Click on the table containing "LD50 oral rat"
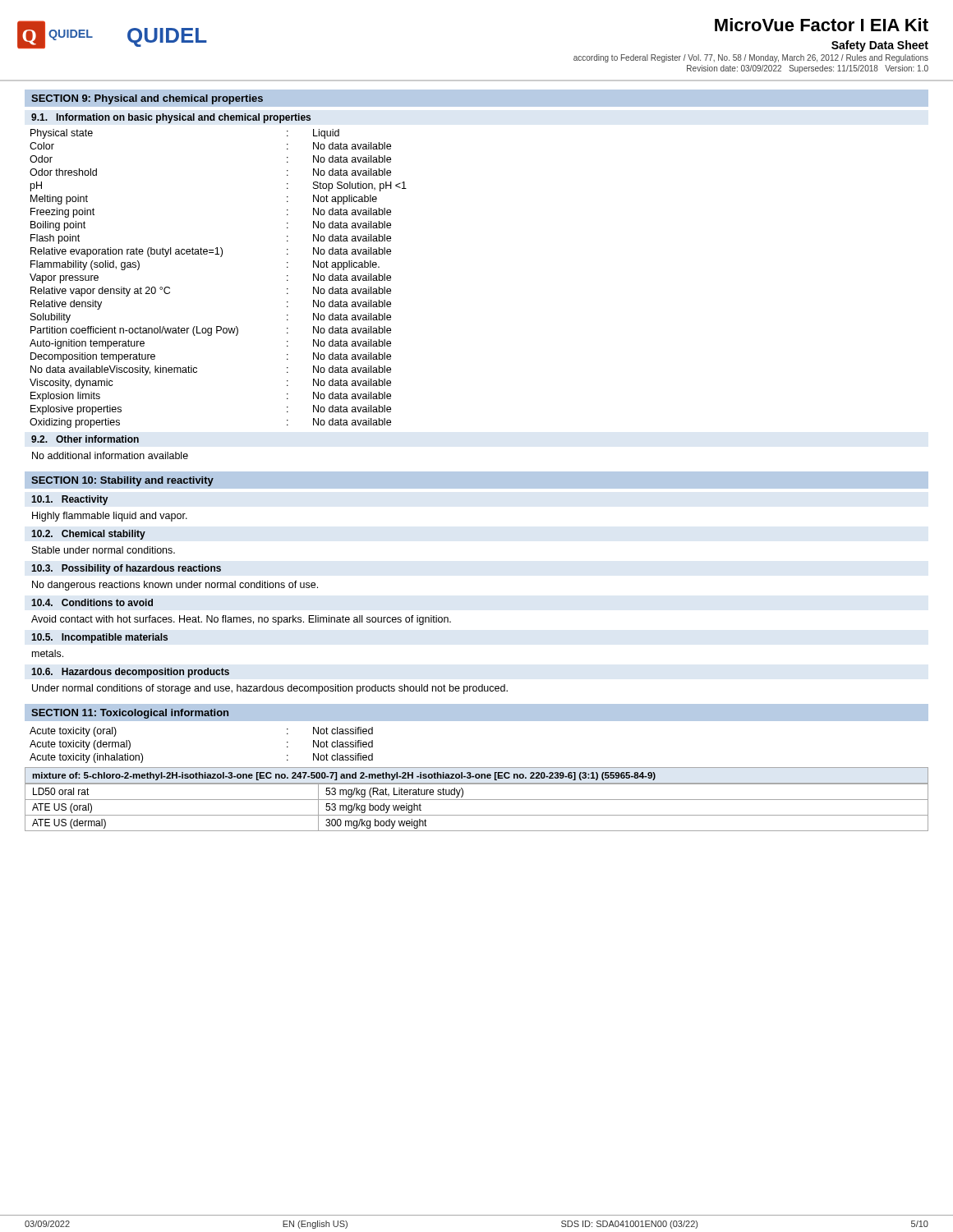The image size is (953, 1232). pos(476,799)
